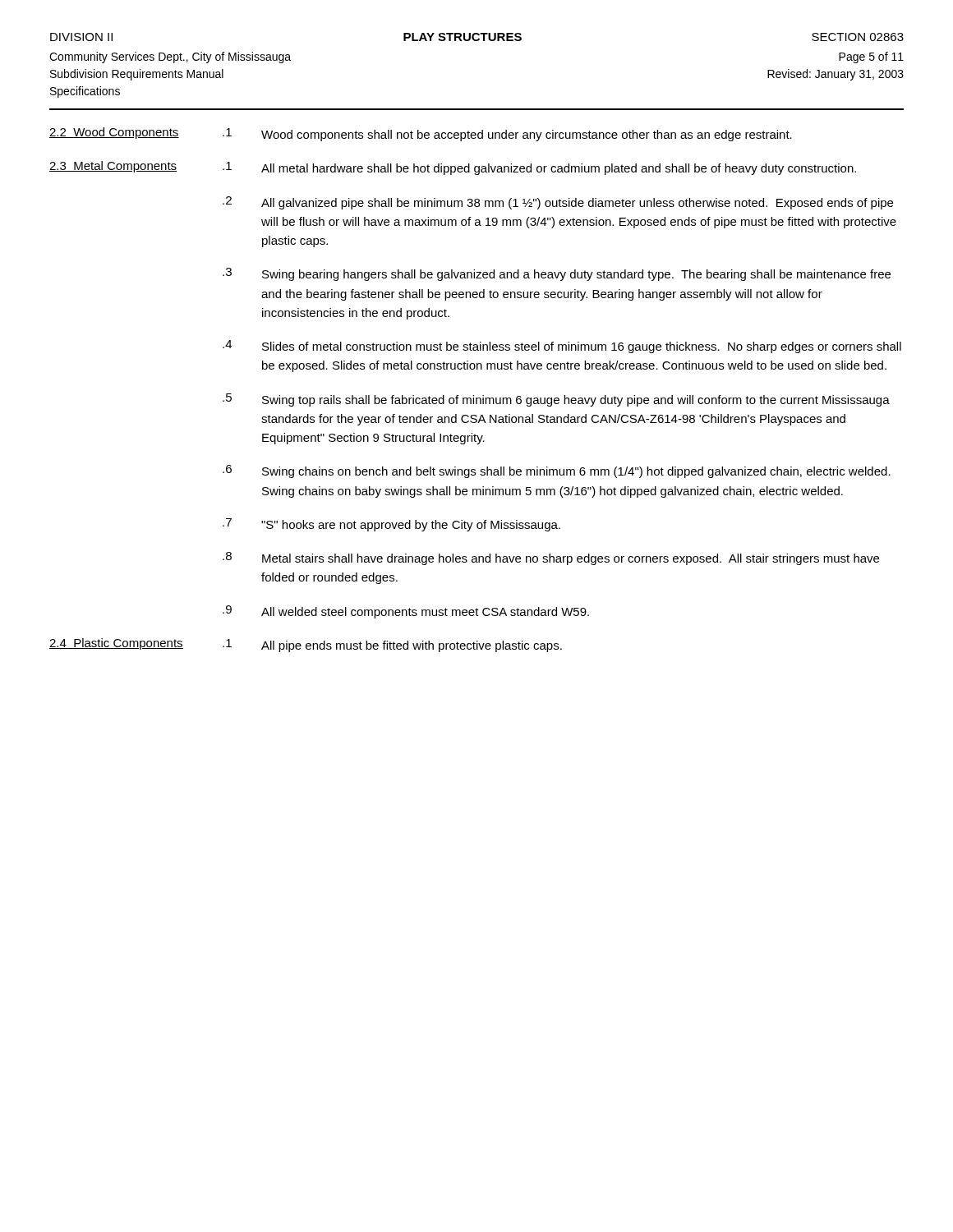Image resolution: width=953 pixels, height=1232 pixels.
Task: Click on the section header containing "2.2 Wood Components"
Action: point(114,132)
